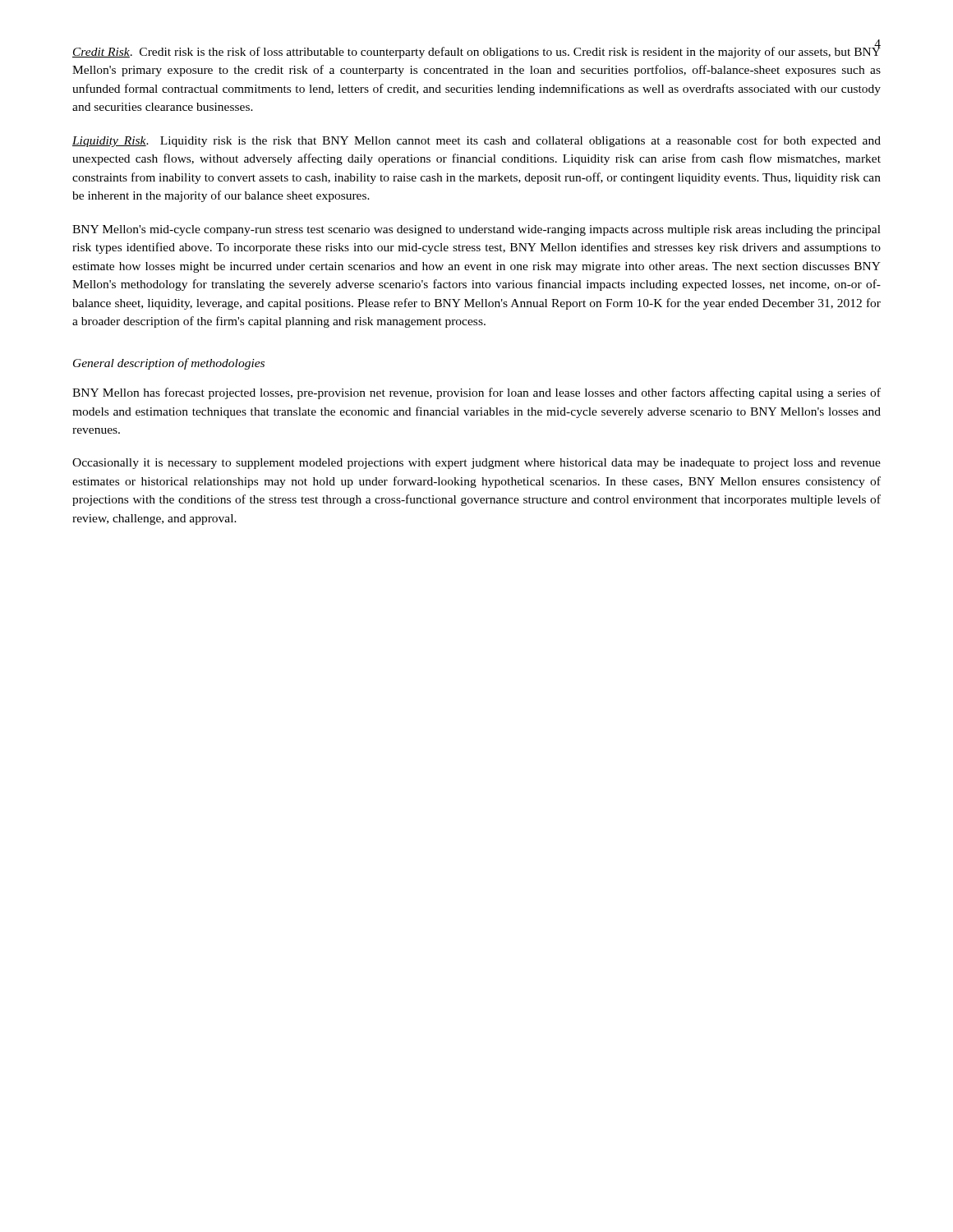Point to the block starting "Credit Risk. Credit risk"

[x=476, y=79]
